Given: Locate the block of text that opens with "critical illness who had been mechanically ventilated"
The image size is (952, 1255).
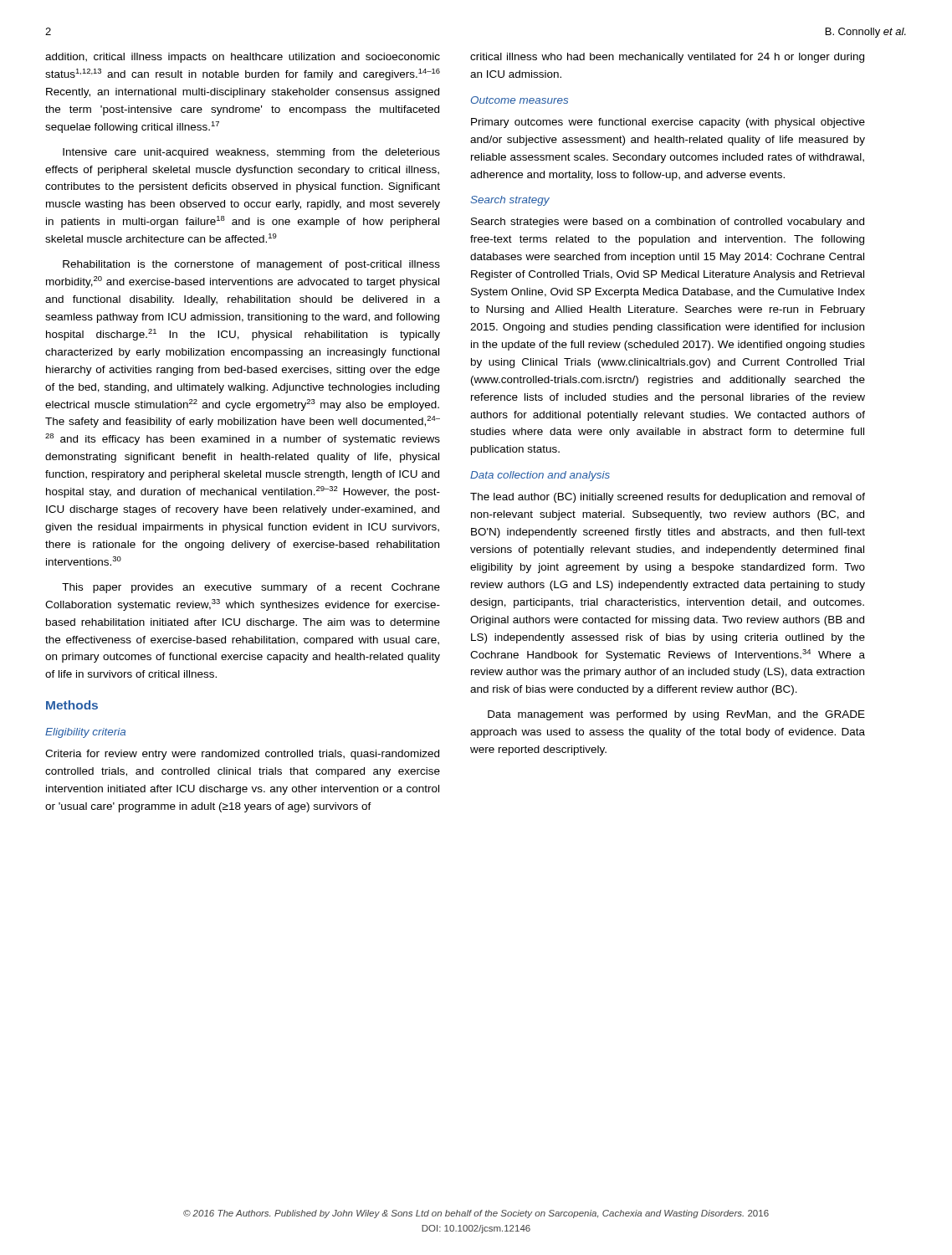Looking at the screenshot, I should [x=668, y=66].
